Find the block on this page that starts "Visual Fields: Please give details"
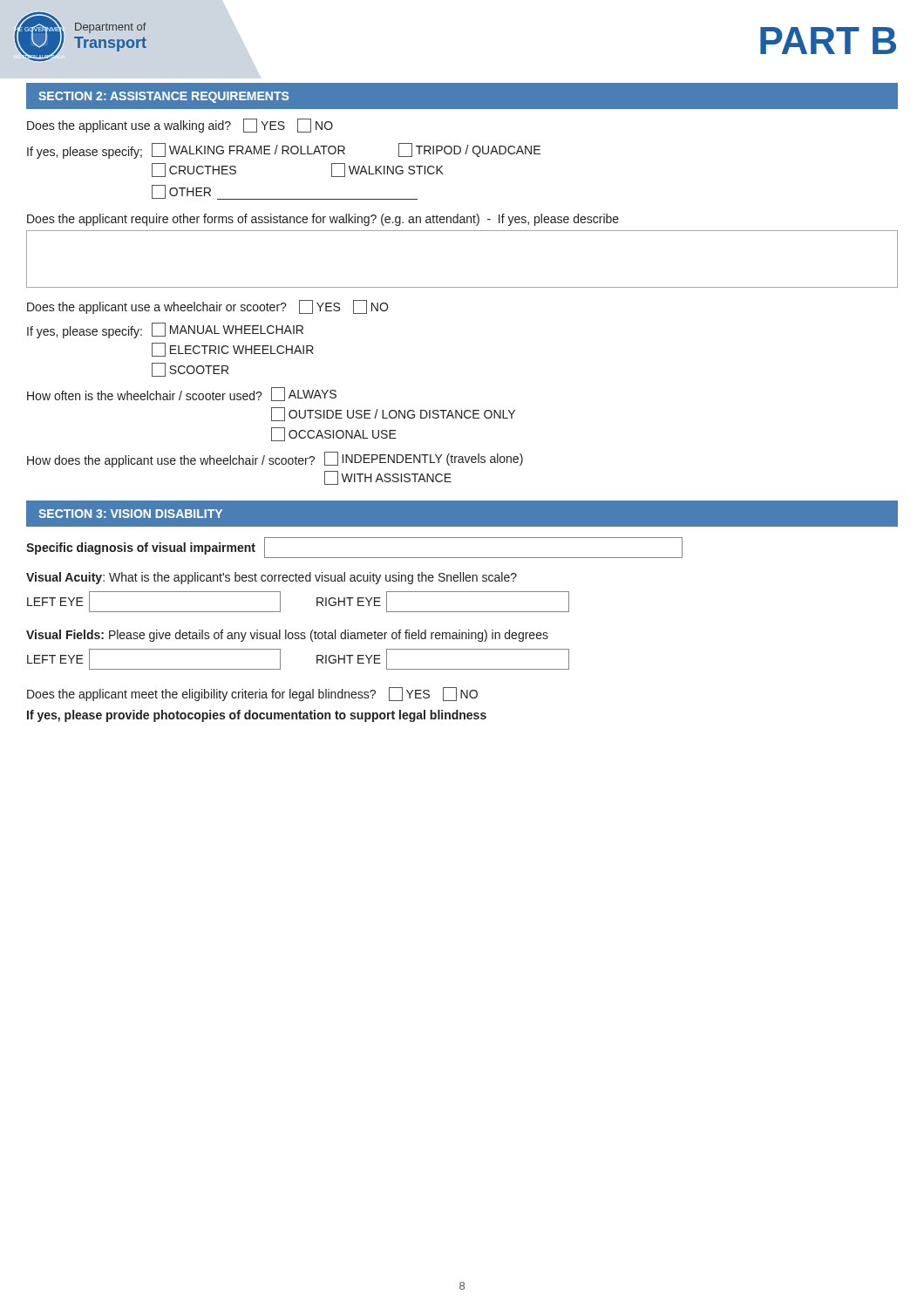 tap(287, 635)
